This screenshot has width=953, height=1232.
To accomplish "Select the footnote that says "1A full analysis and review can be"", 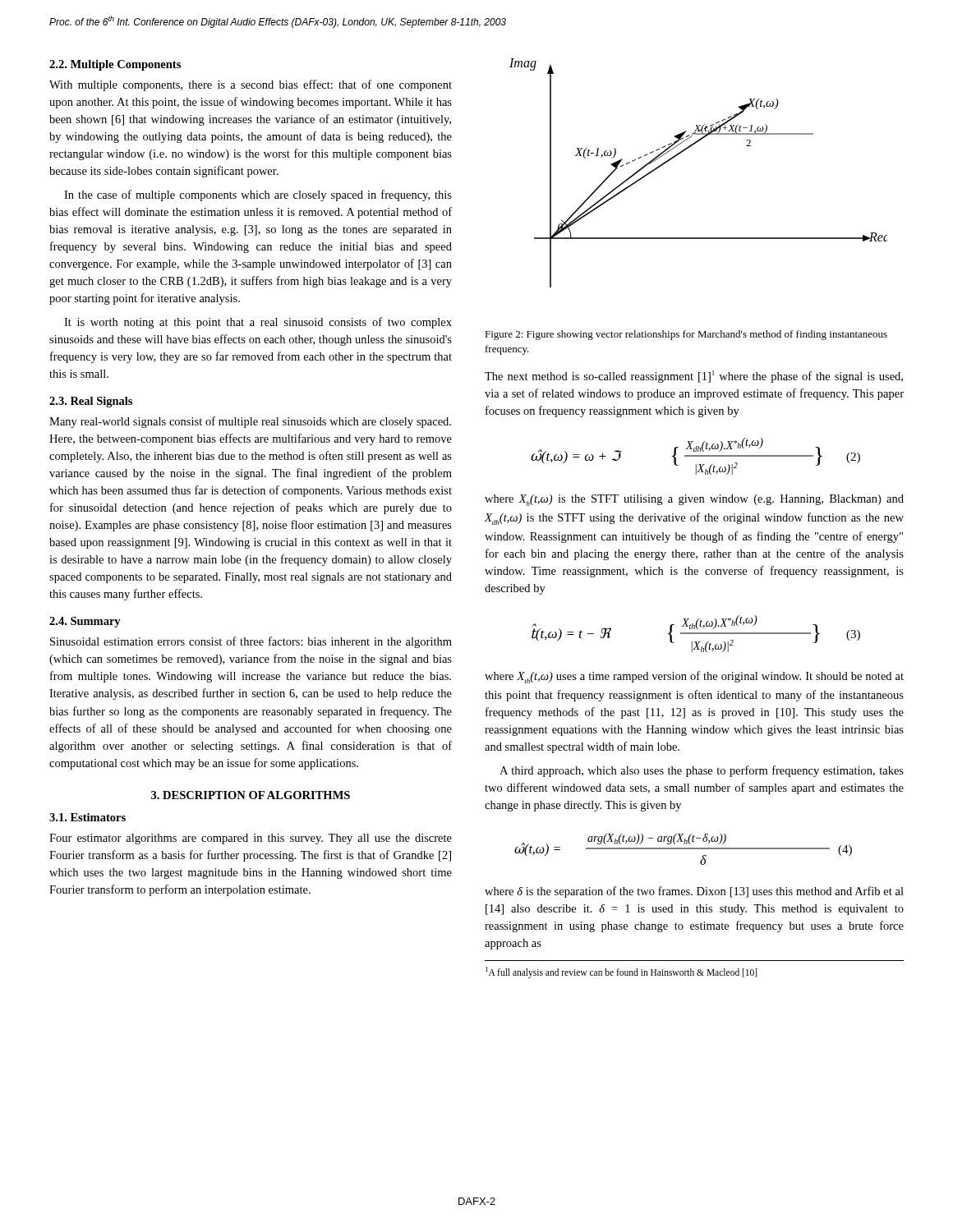I will [x=621, y=971].
